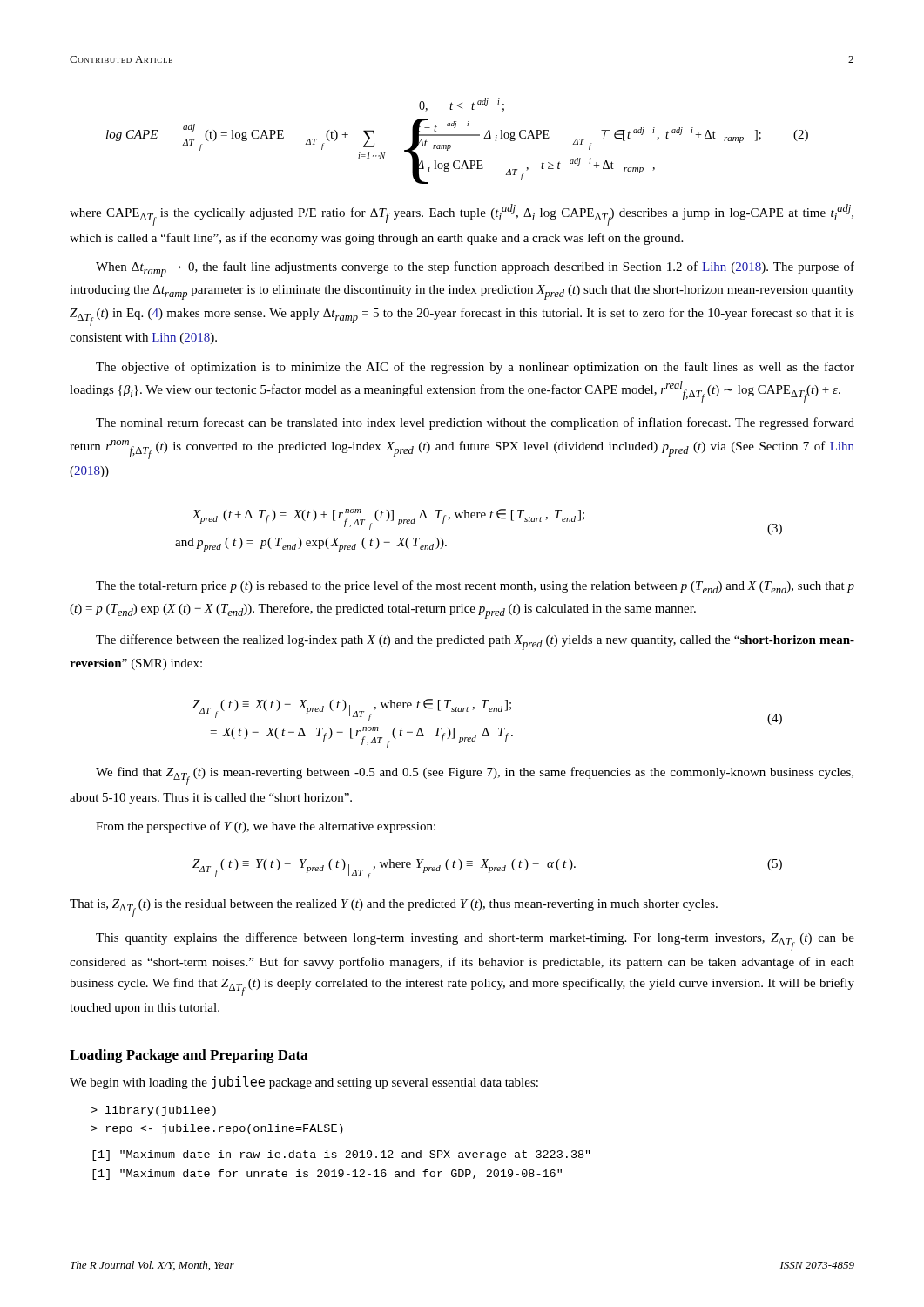924x1307 pixels.
Task: Locate a section header
Action: click(189, 1054)
